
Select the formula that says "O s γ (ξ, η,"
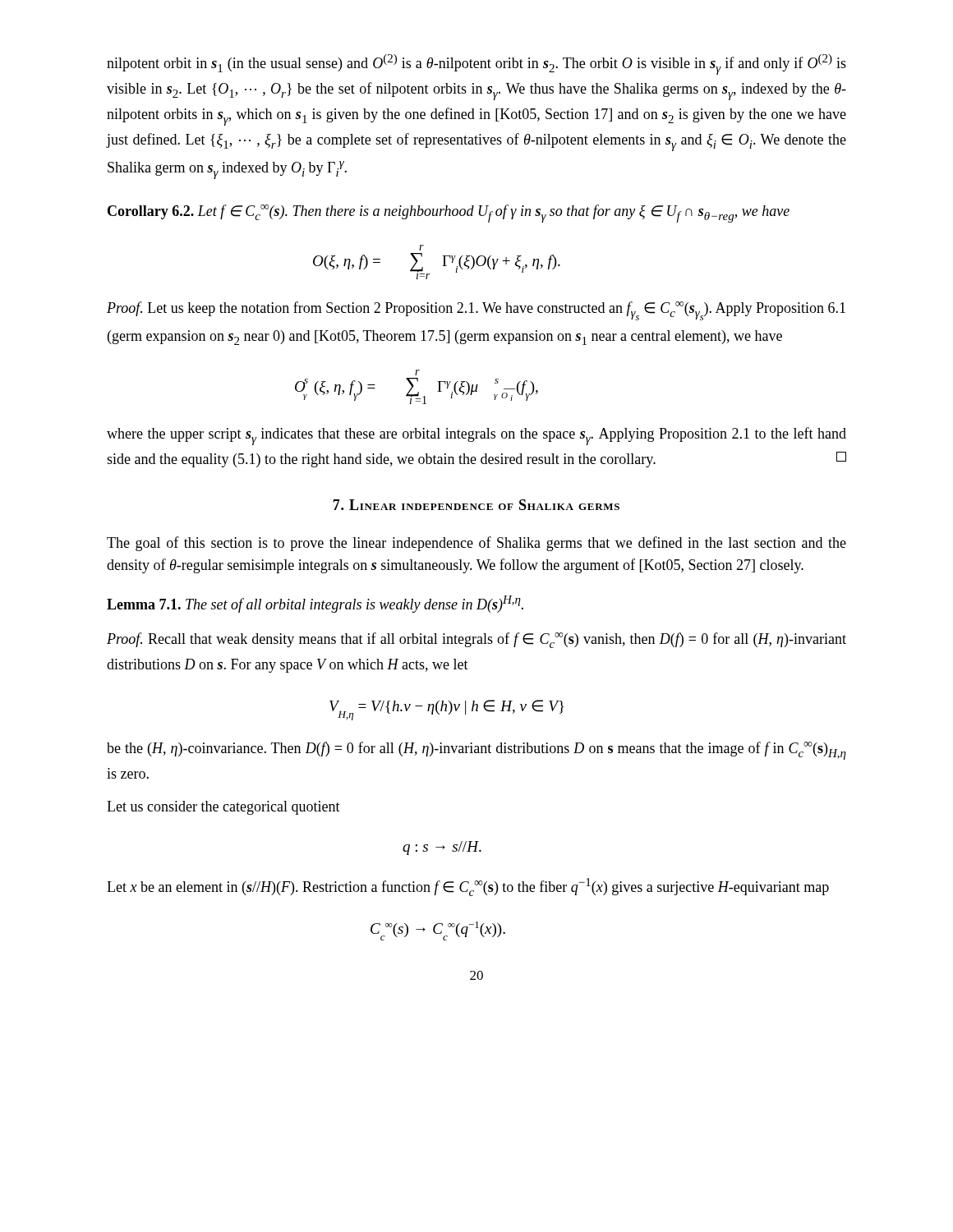click(x=476, y=387)
